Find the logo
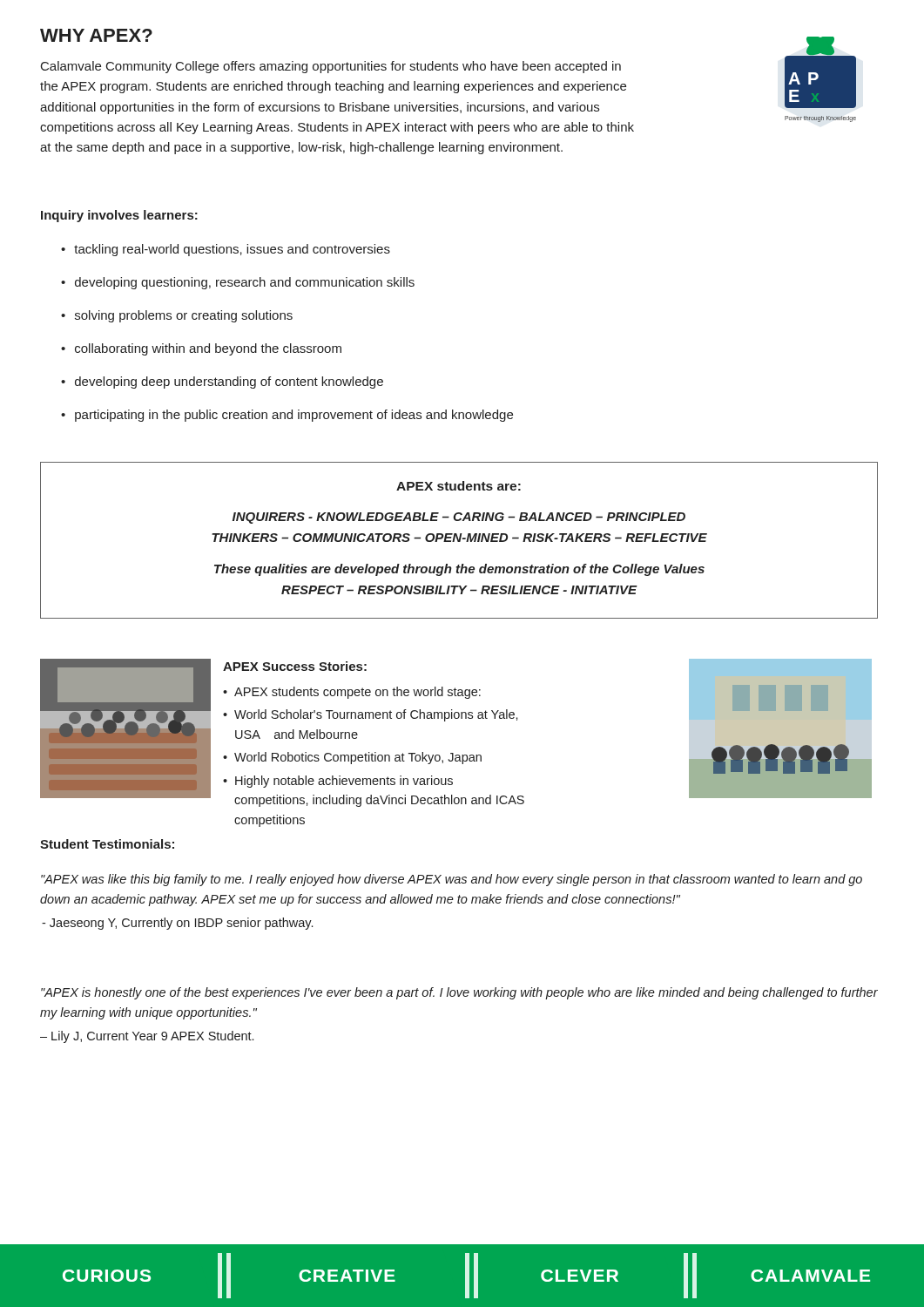This screenshot has width=924, height=1307. click(820, 84)
